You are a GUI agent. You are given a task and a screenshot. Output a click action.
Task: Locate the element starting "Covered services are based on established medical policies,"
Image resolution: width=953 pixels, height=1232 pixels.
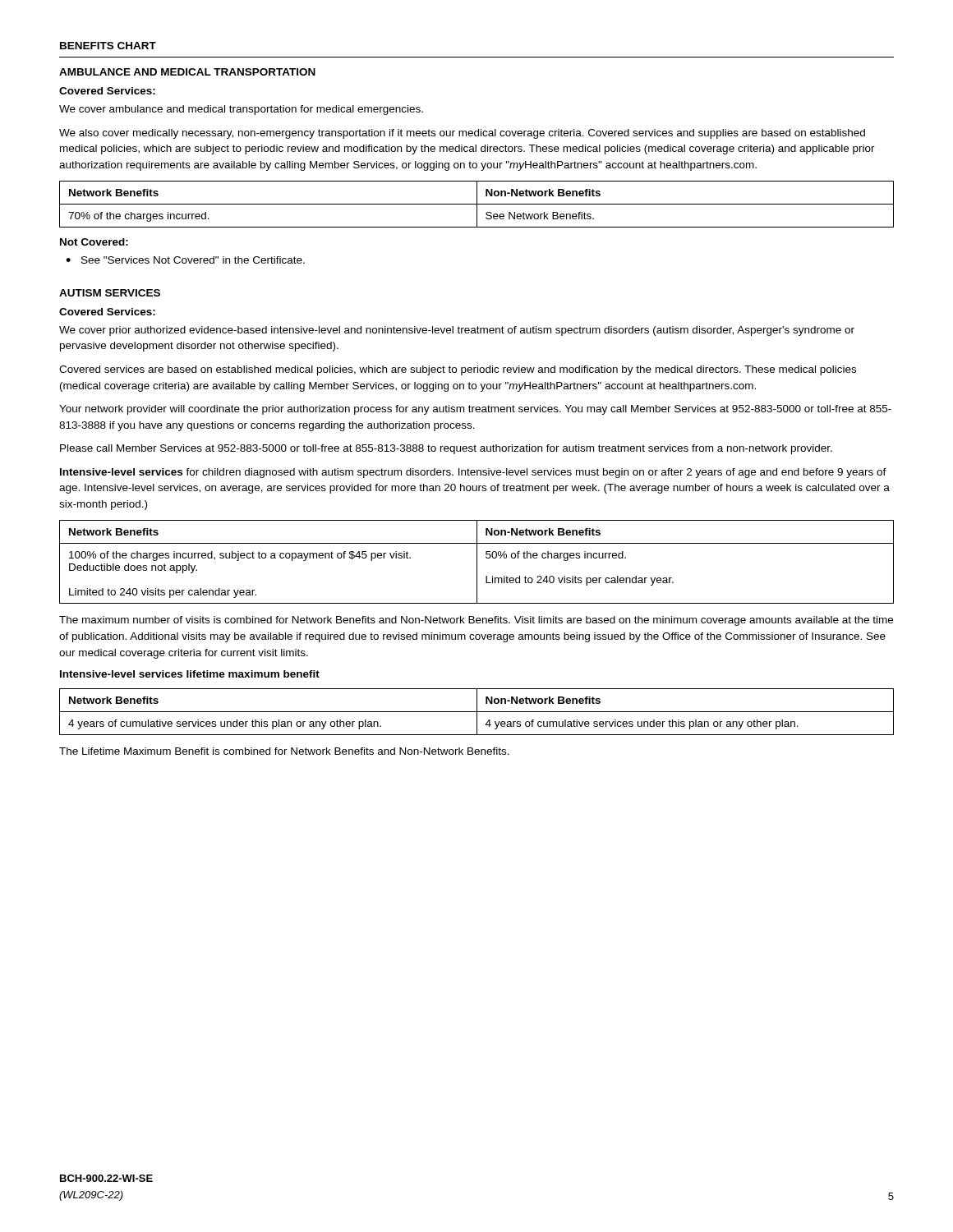tap(476, 377)
